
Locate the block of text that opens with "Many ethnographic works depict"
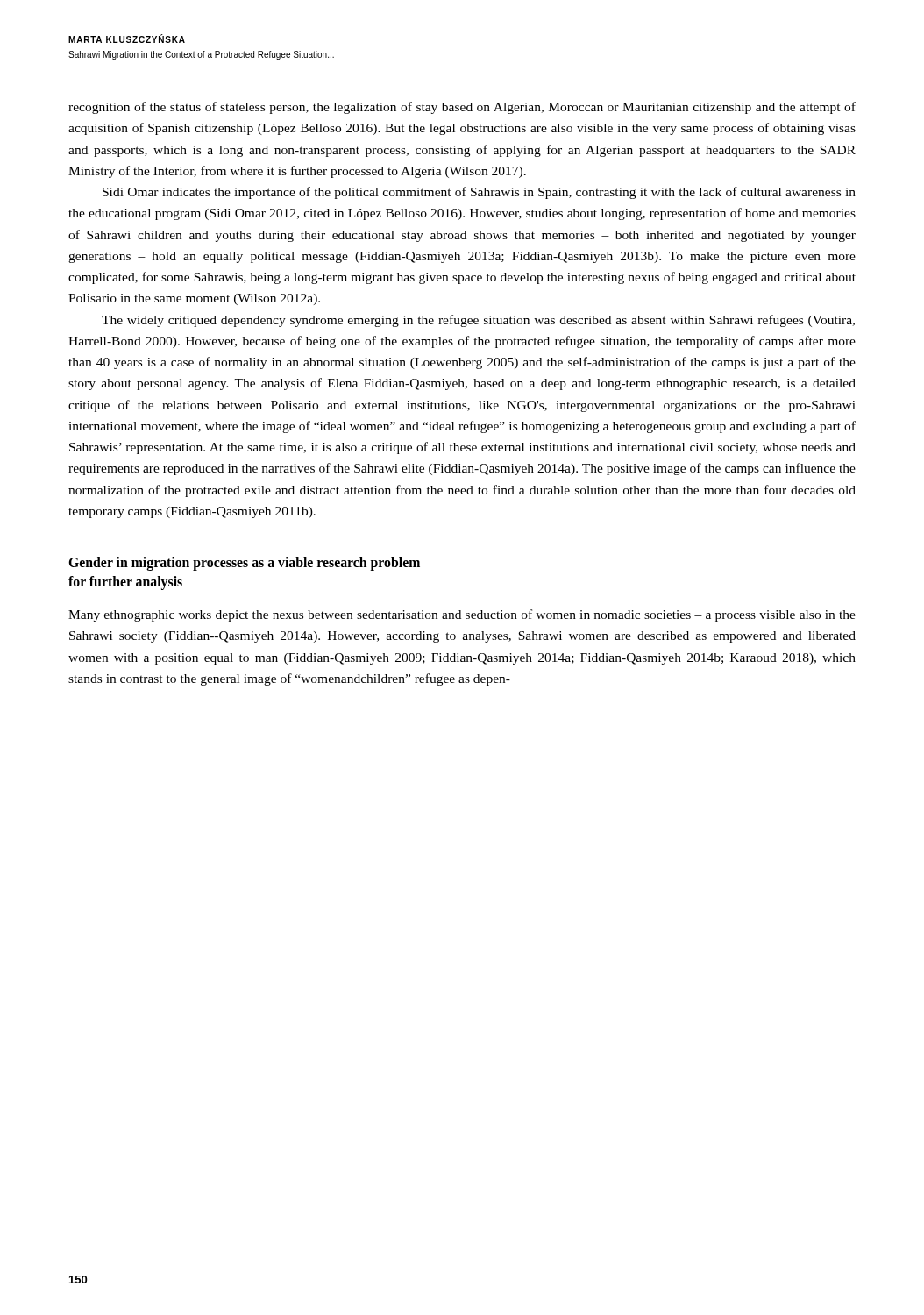tap(462, 647)
